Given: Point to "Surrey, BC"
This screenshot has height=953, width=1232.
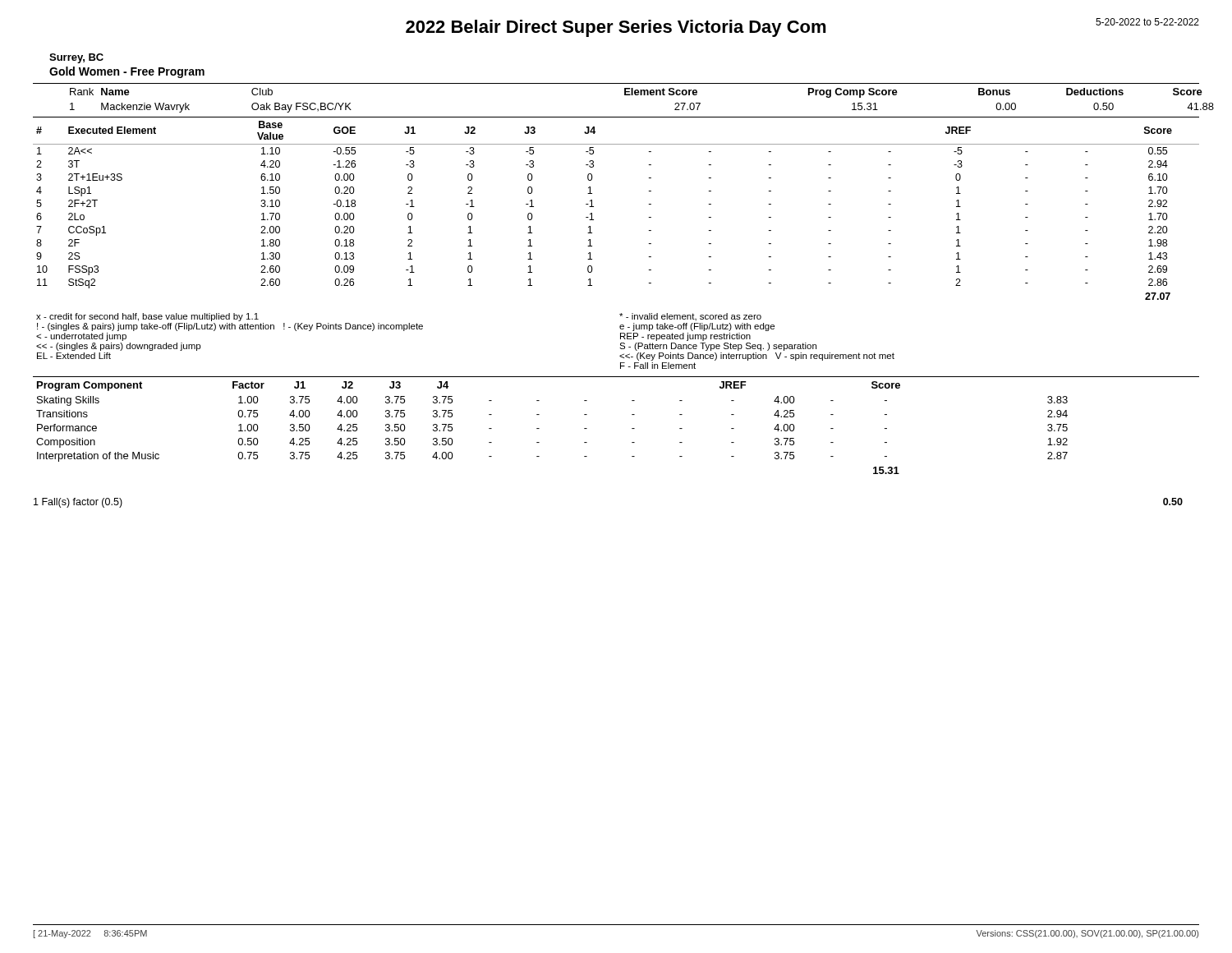Looking at the screenshot, I should pos(77,57).
